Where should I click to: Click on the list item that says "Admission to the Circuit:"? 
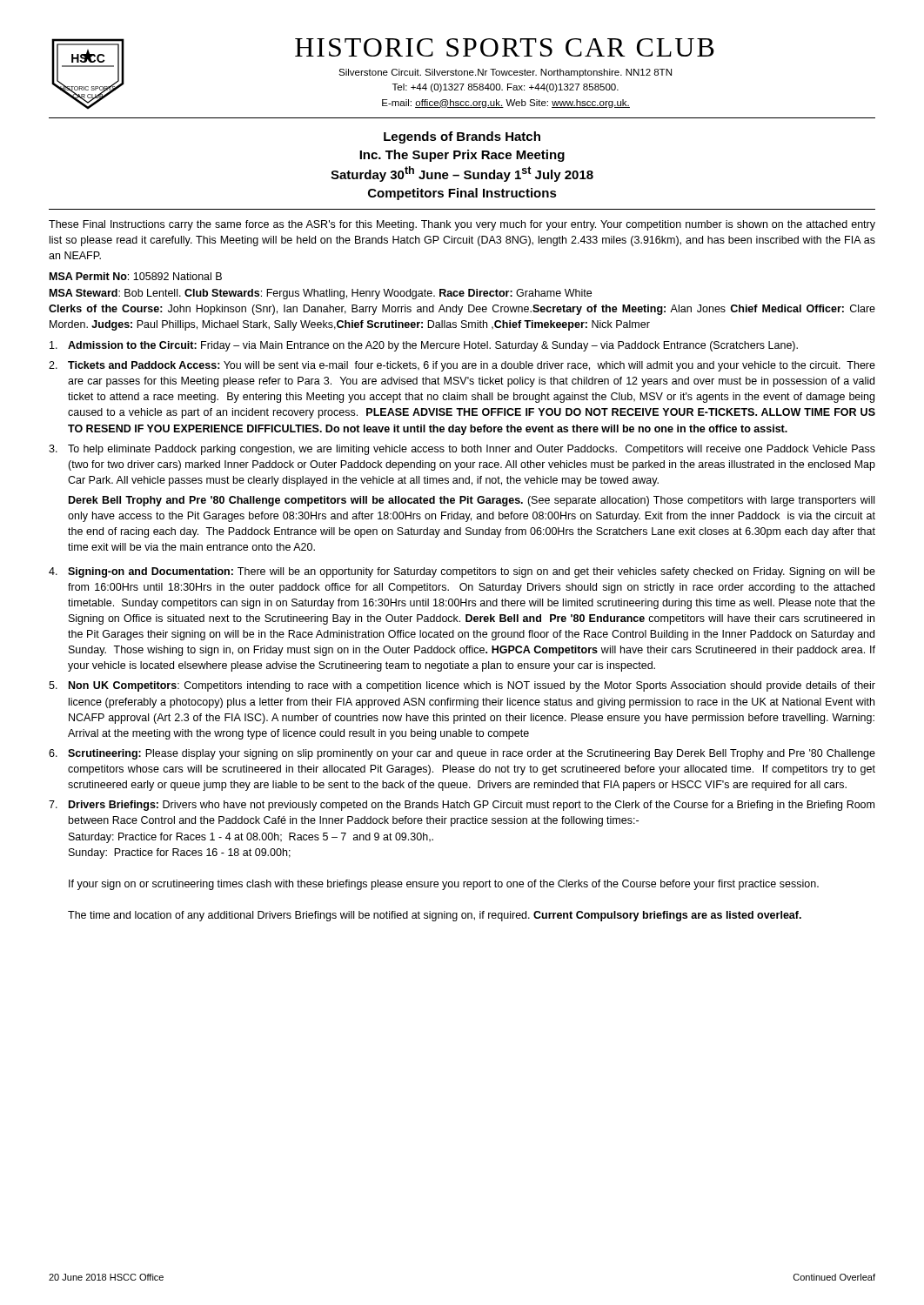pyautogui.click(x=462, y=345)
